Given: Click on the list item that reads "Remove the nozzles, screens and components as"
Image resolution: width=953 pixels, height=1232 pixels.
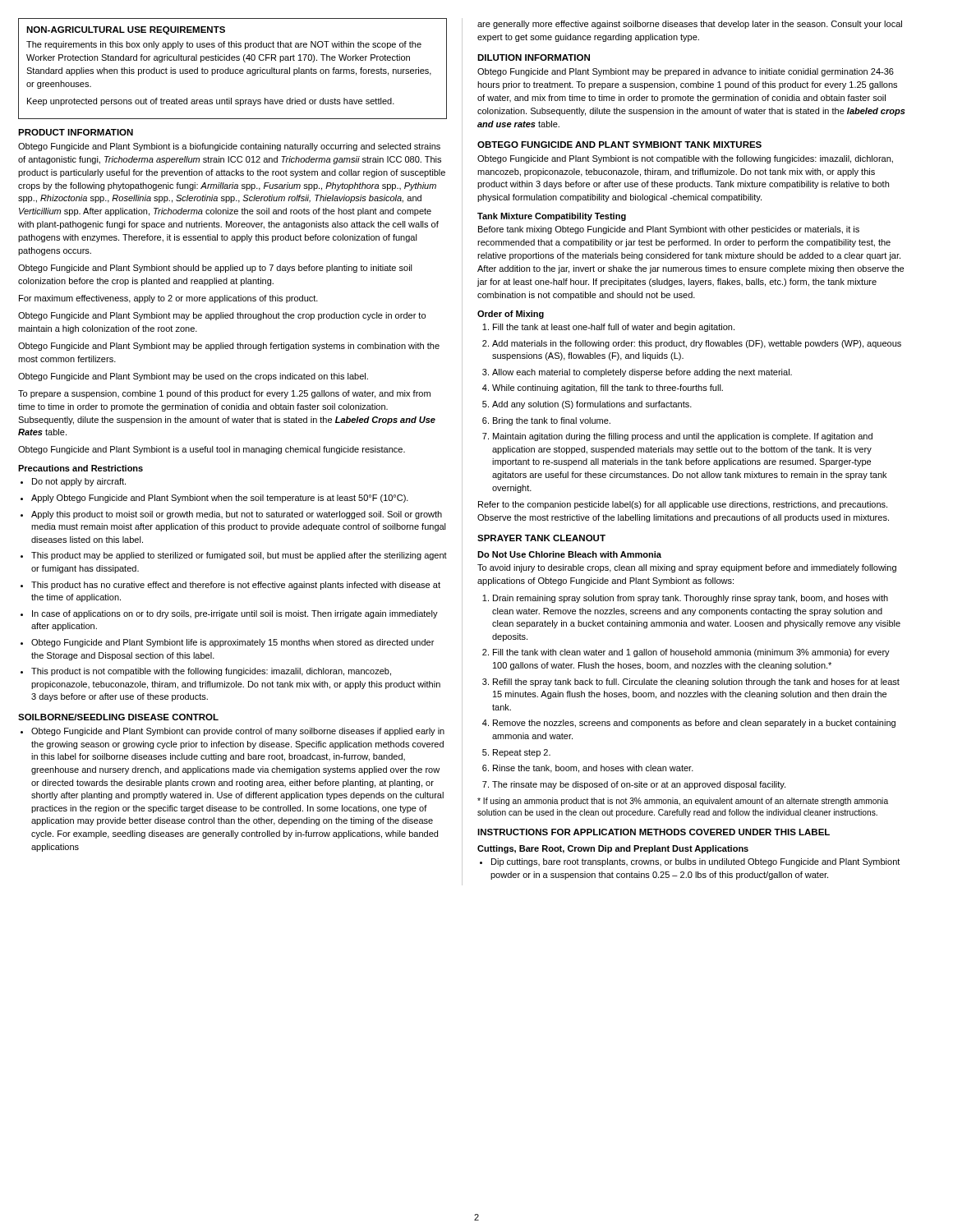Looking at the screenshot, I should 694,730.
